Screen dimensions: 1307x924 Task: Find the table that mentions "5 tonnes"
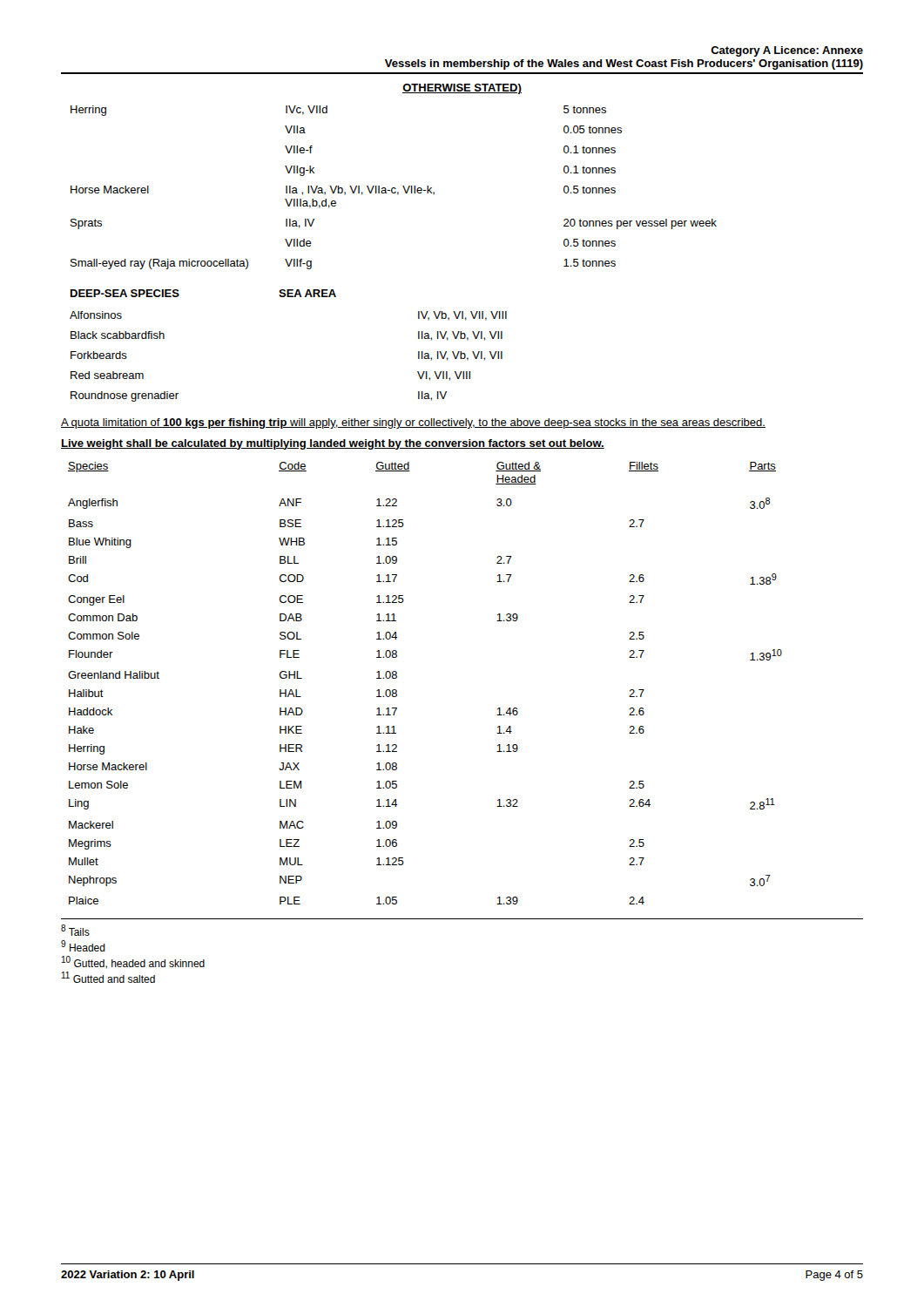(x=462, y=186)
